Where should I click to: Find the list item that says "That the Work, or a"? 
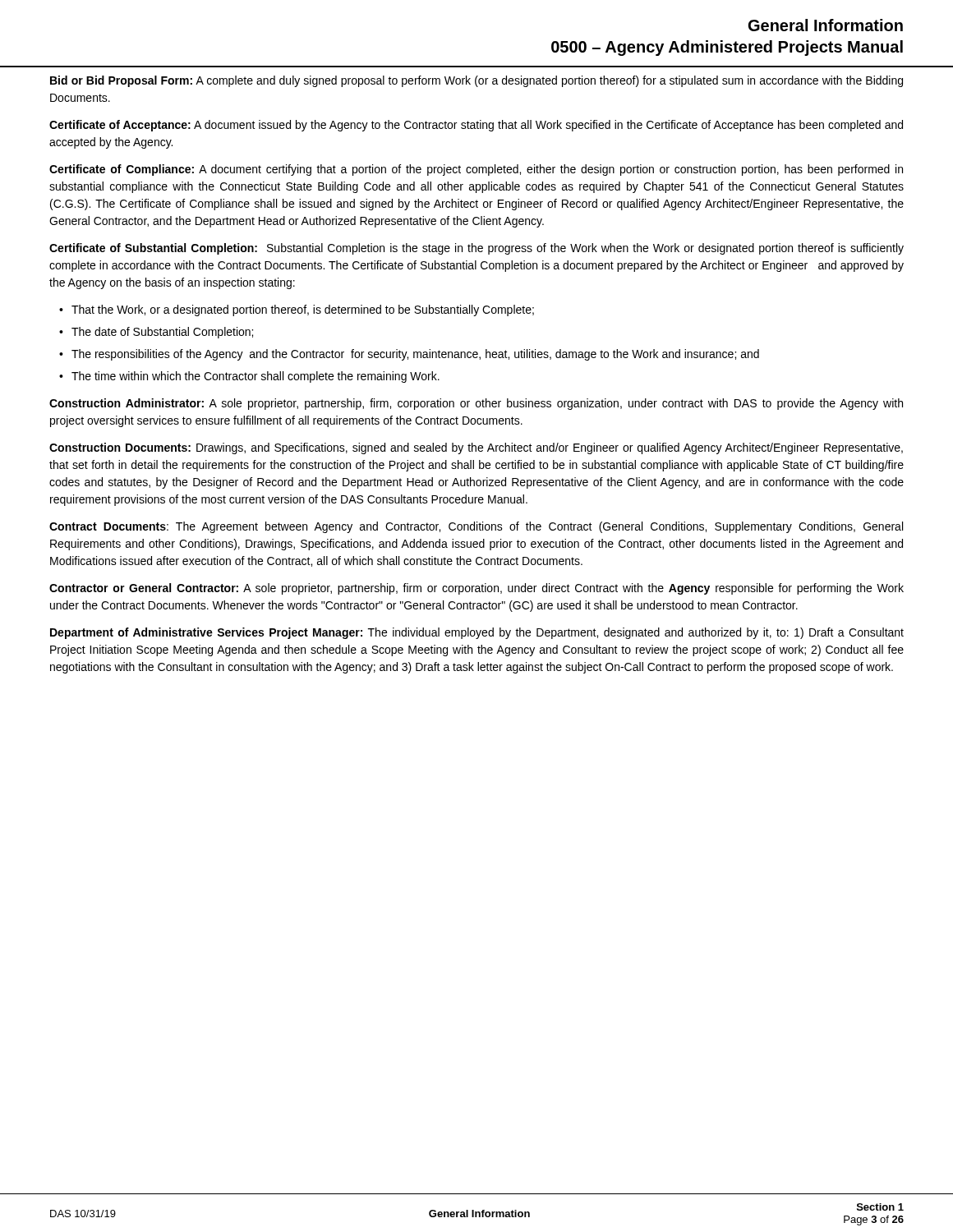[x=303, y=310]
